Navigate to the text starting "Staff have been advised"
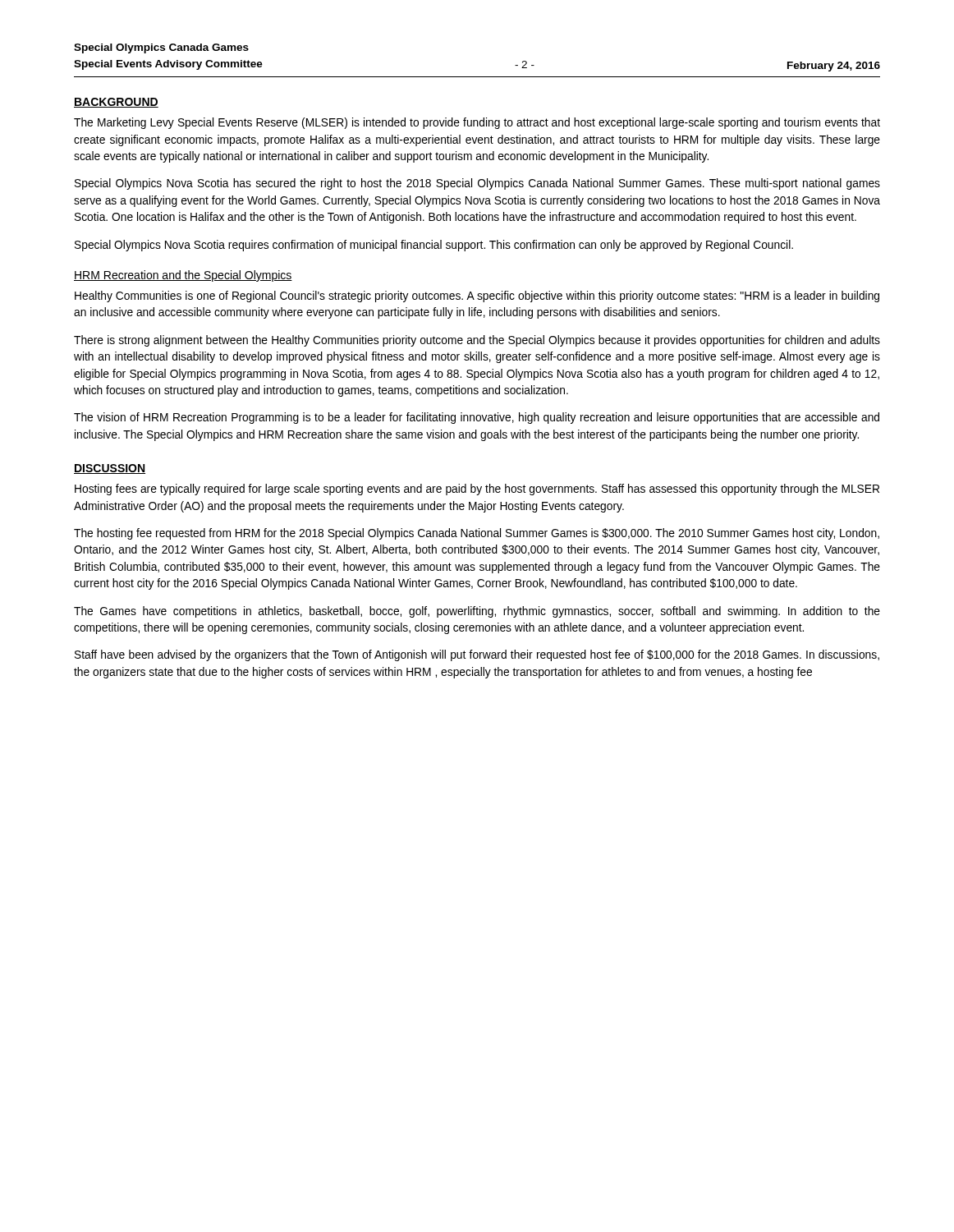 pyautogui.click(x=477, y=664)
